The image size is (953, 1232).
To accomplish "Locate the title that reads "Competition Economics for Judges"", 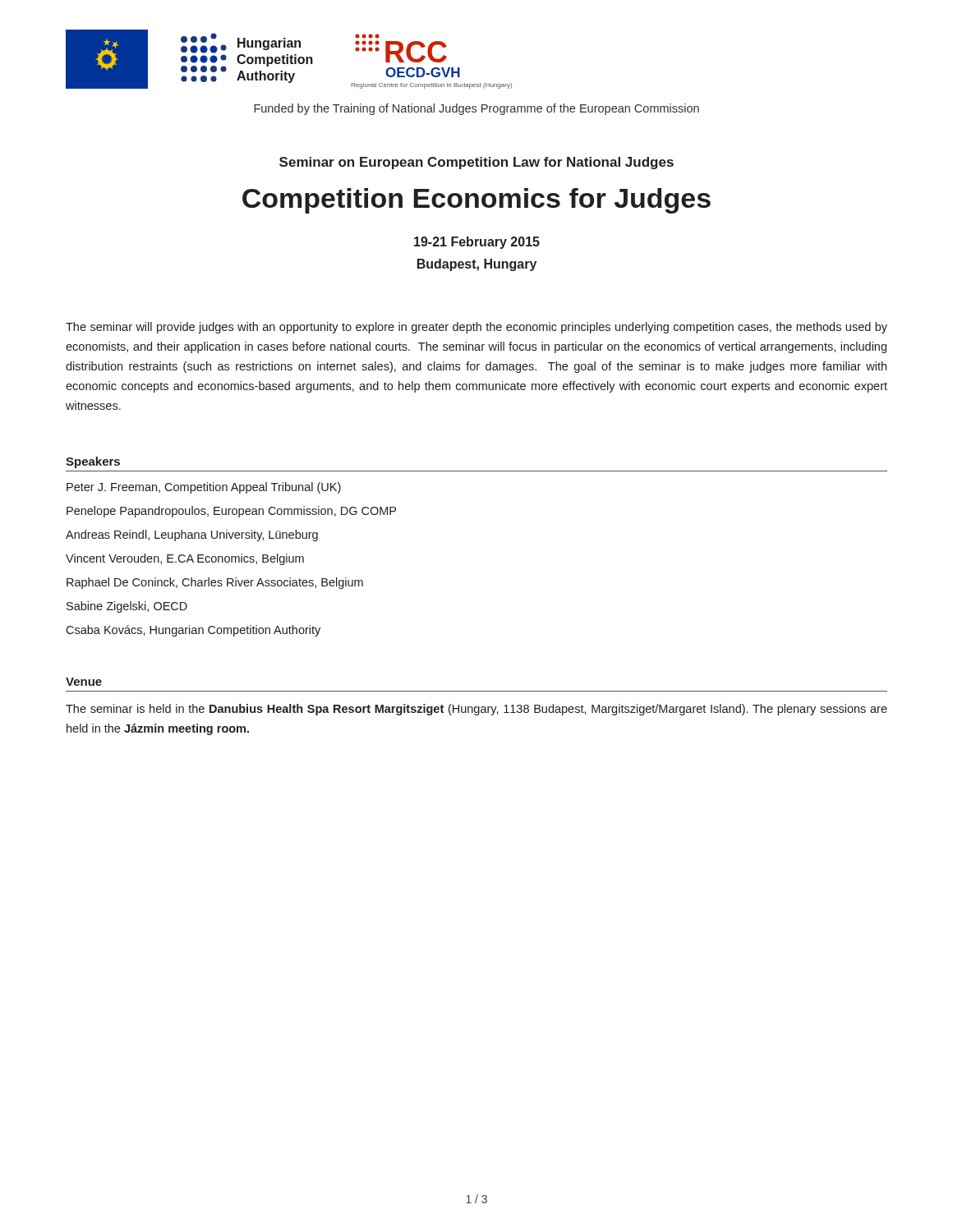I will [x=476, y=198].
